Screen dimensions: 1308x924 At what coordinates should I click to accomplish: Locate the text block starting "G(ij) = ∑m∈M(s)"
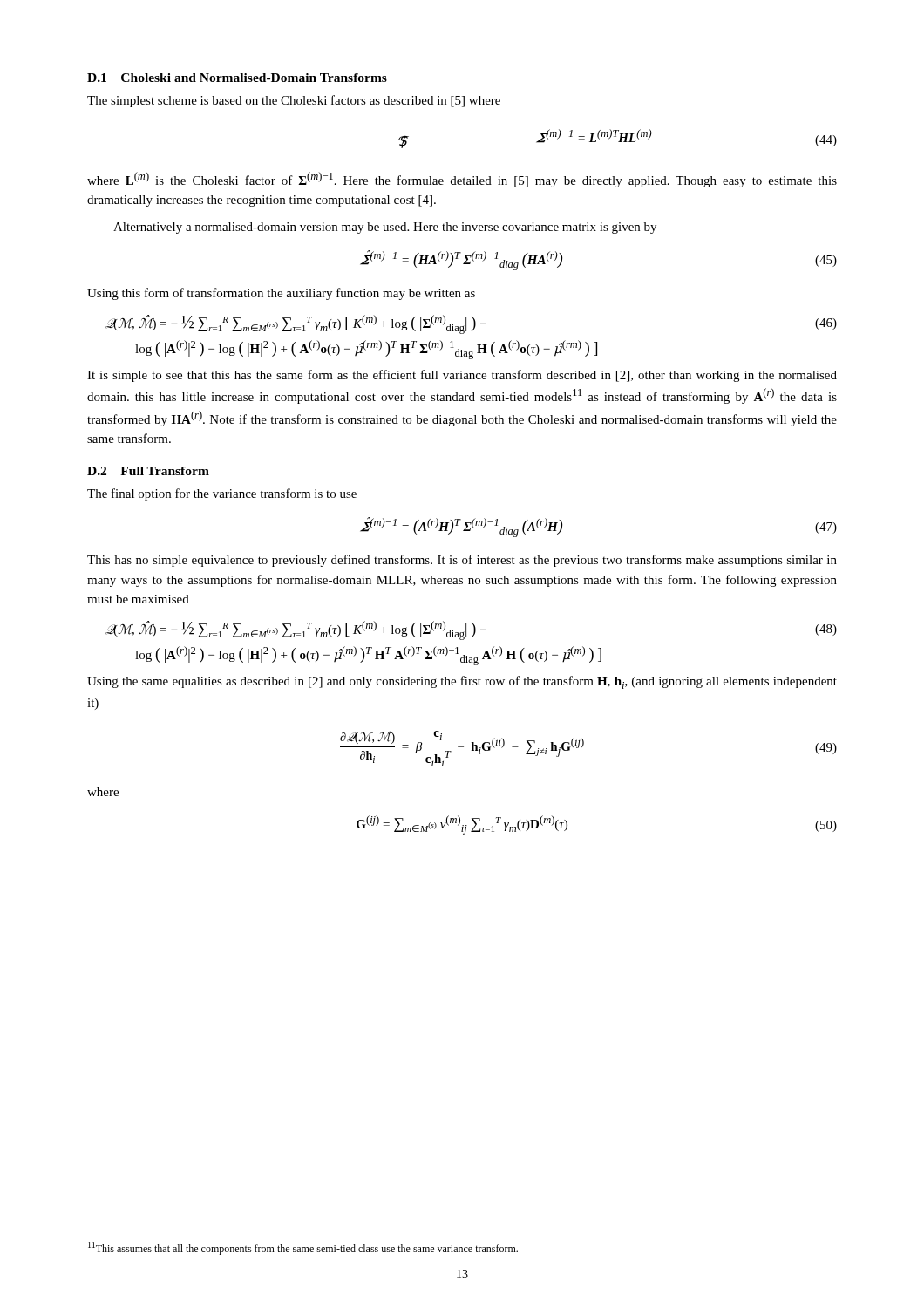[x=463, y=825]
